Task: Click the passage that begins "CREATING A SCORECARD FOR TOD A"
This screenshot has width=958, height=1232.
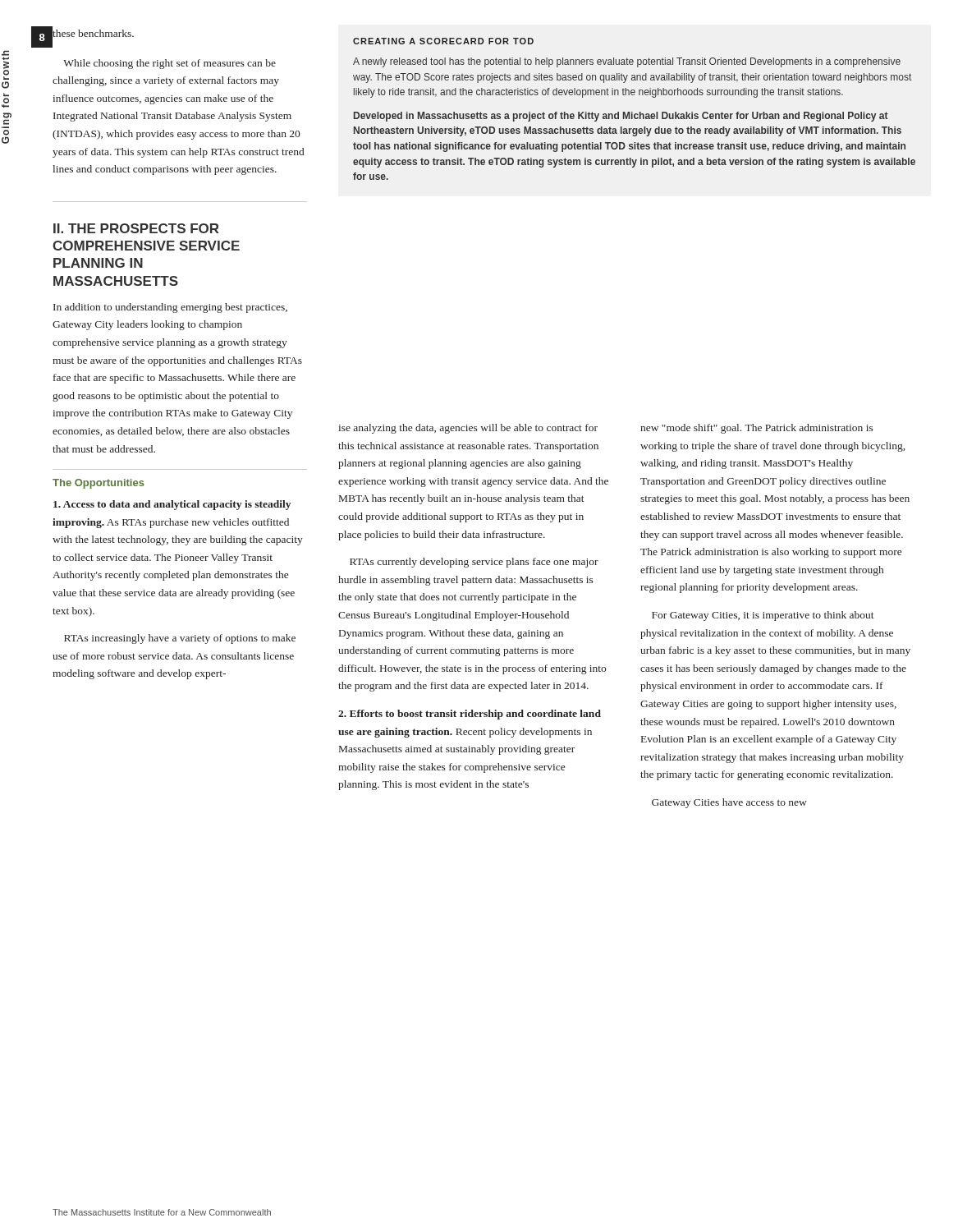Action: pos(635,110)
